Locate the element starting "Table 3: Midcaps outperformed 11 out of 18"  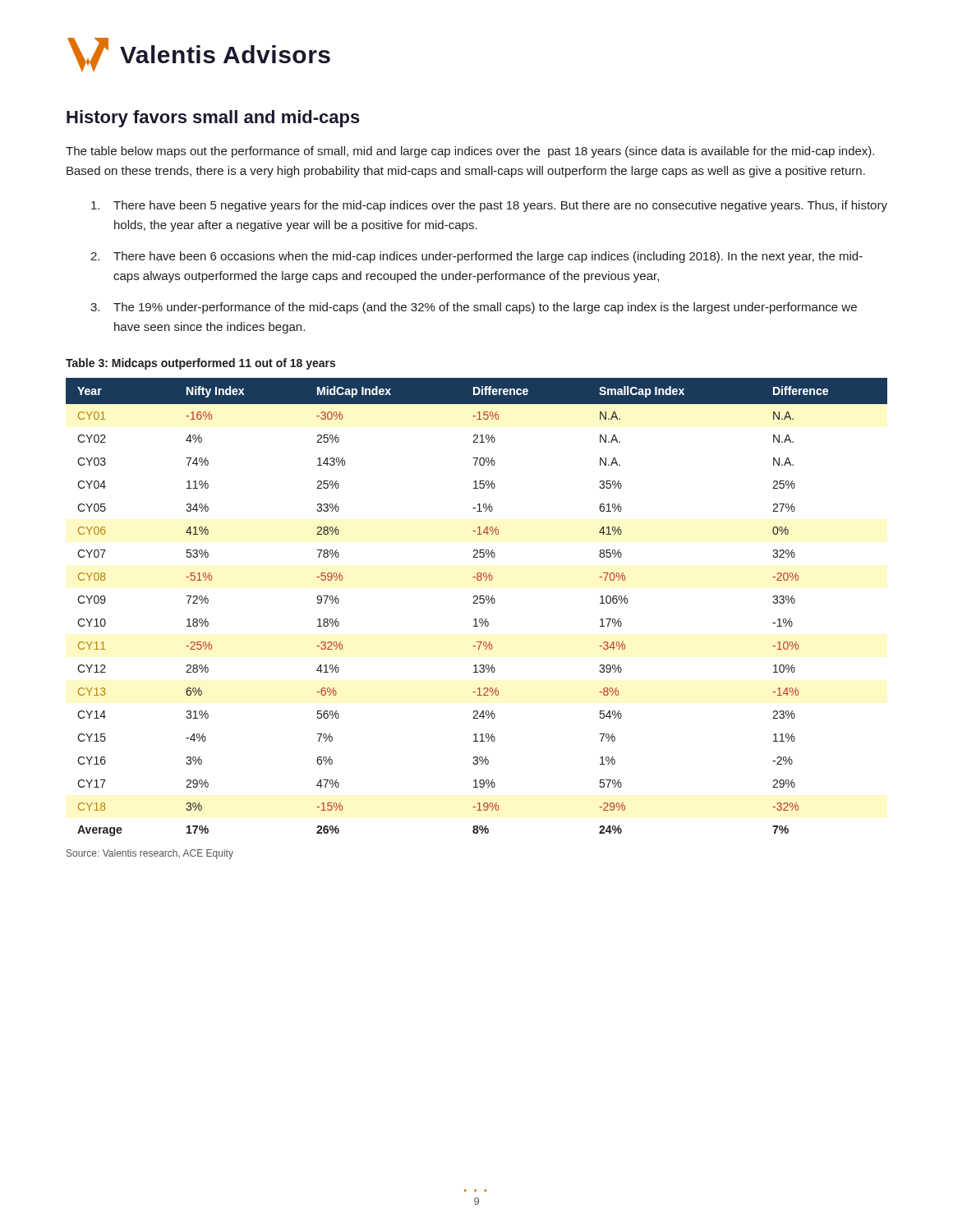(x=201, y=363)
